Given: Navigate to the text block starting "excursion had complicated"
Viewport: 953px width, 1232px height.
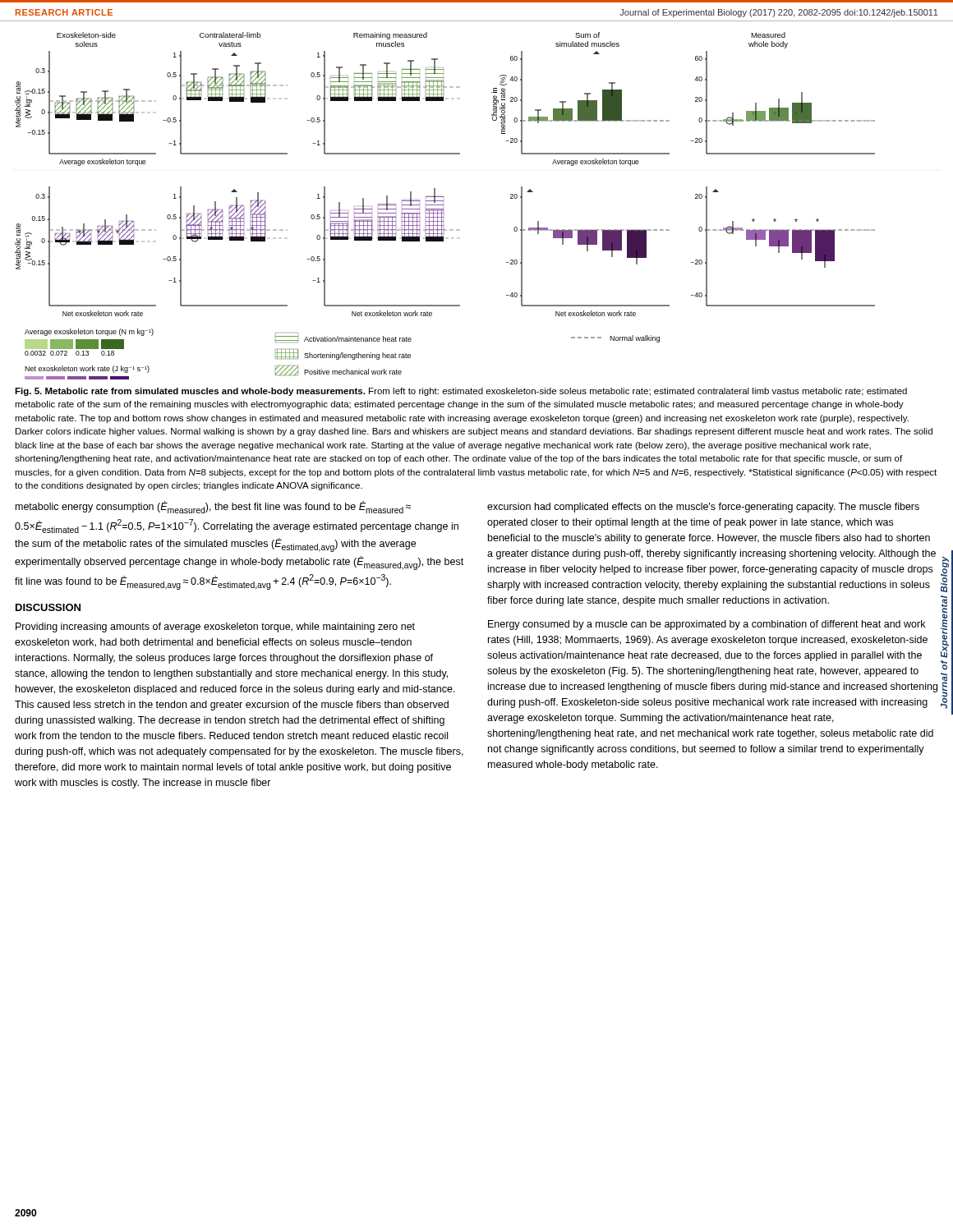Looking at the screenshot, I should (712, 553).
